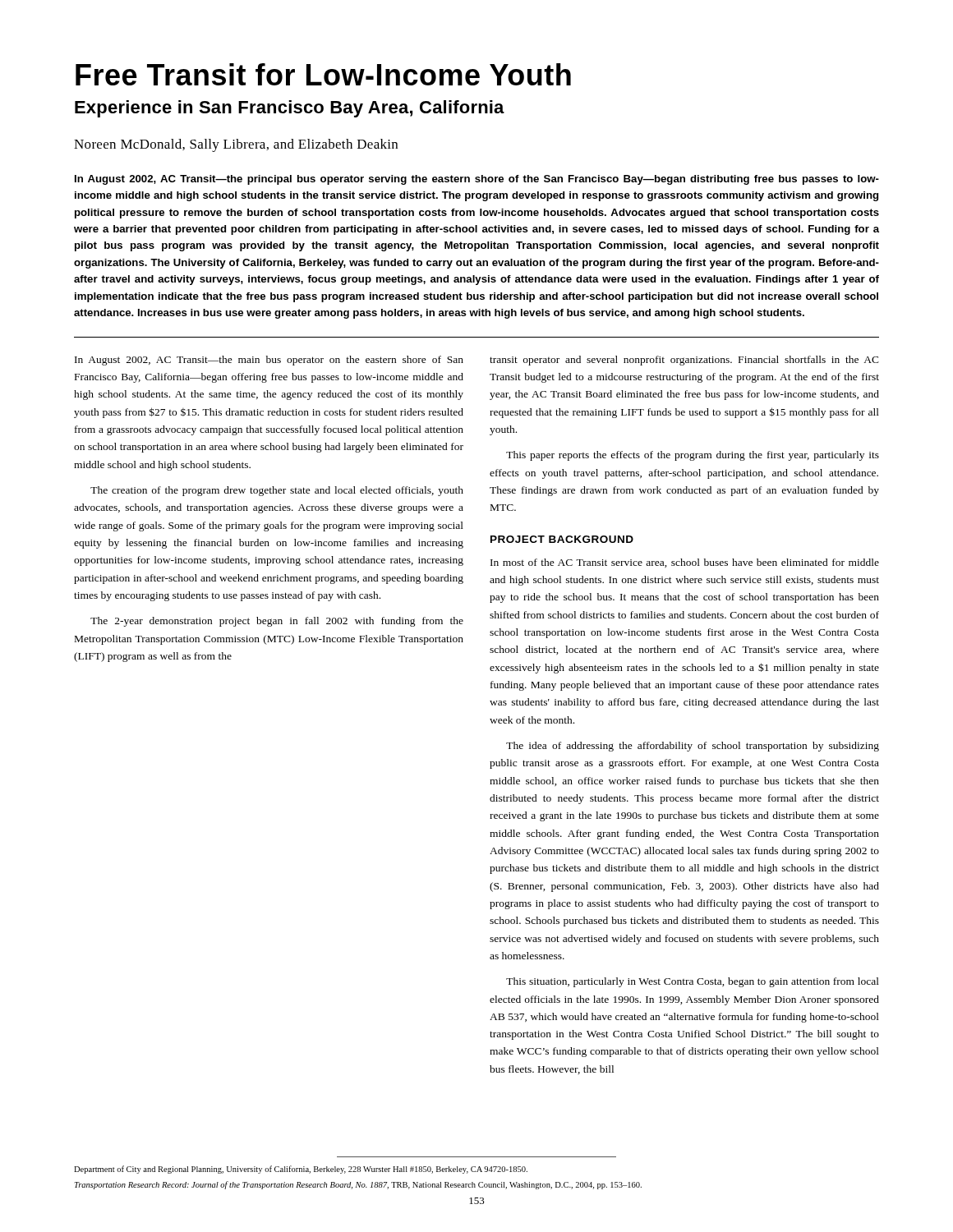953x1232 pixels.
Task: Navigate to the passage starting "In August 2002, AC Transit—the principal bus"
Action: [476, 246]
